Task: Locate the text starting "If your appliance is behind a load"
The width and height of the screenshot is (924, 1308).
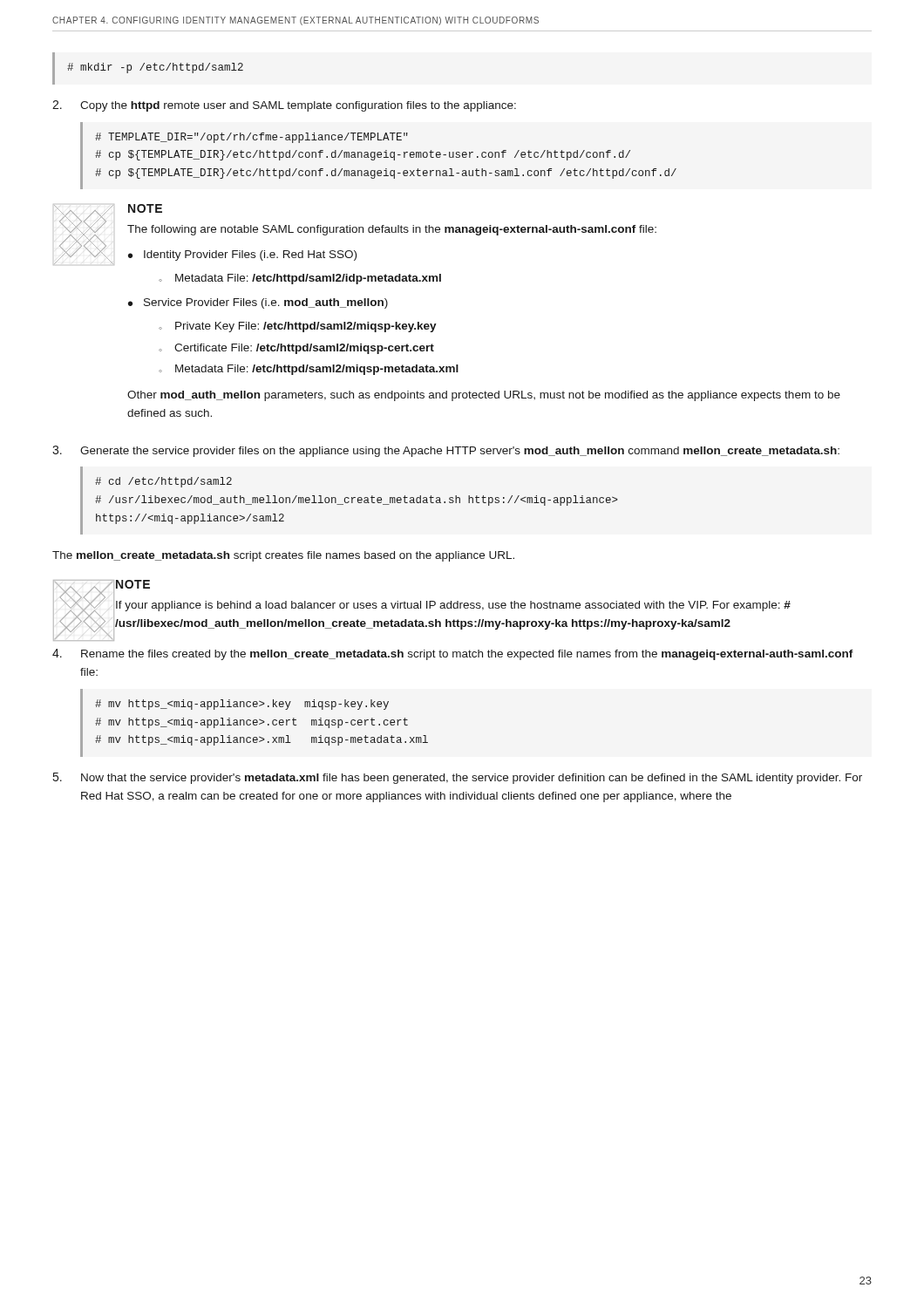Action: tap(453, 614)
